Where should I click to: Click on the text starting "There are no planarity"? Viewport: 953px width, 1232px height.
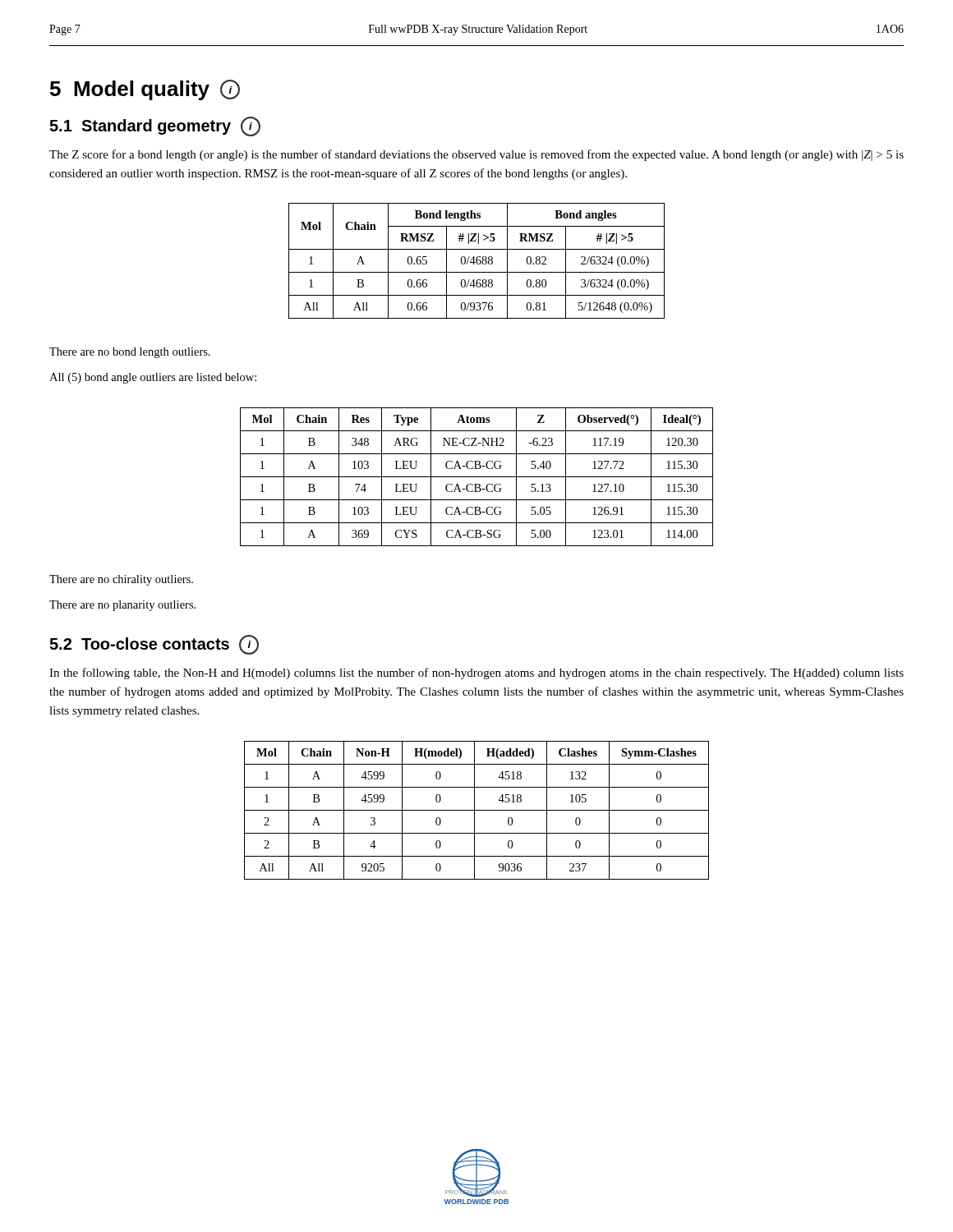(122, 606)
